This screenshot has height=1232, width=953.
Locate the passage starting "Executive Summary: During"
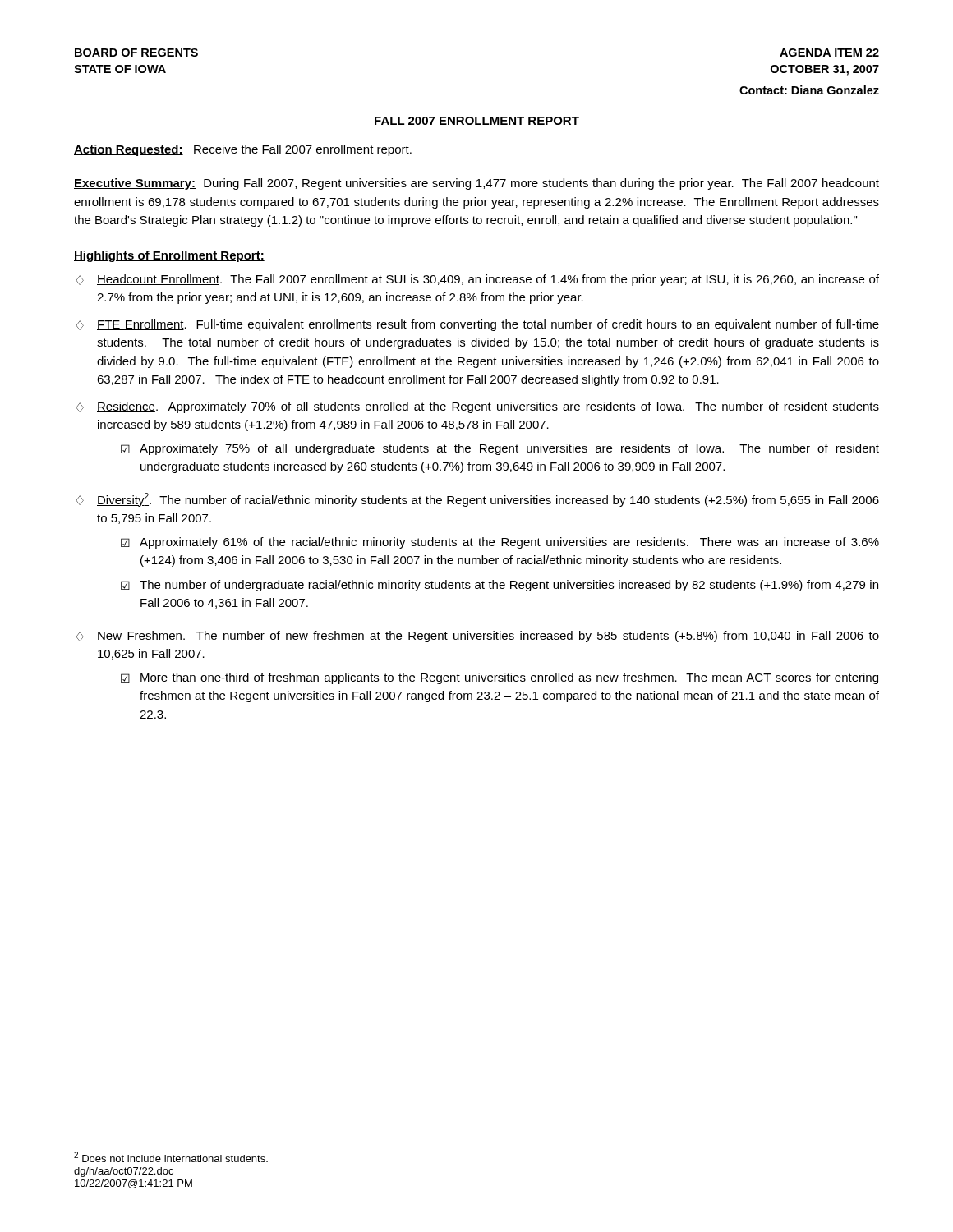[x=476, y=202]
